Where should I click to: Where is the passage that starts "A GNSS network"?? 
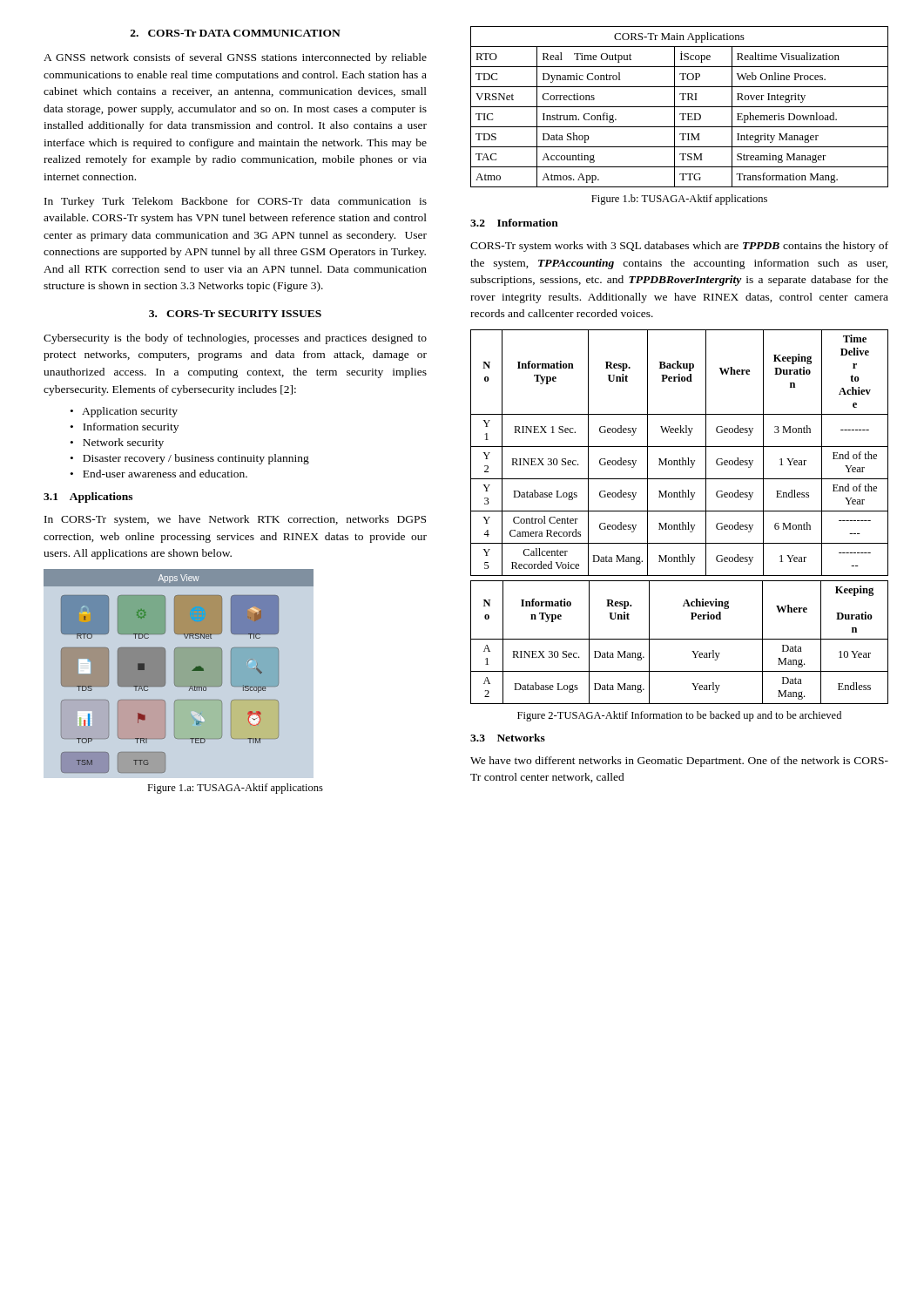point(235,117)
